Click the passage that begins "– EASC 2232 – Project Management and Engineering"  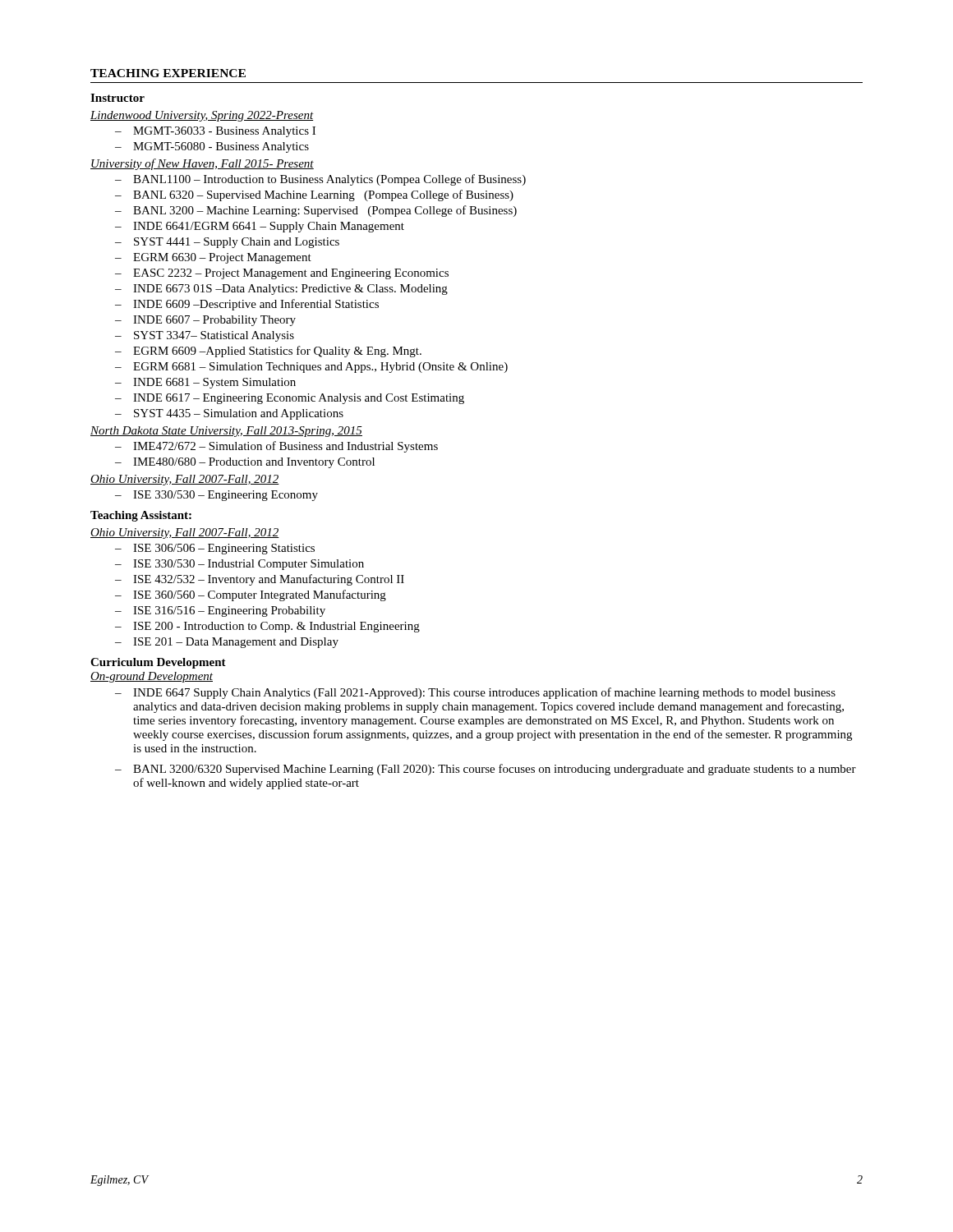coord(282,273)
